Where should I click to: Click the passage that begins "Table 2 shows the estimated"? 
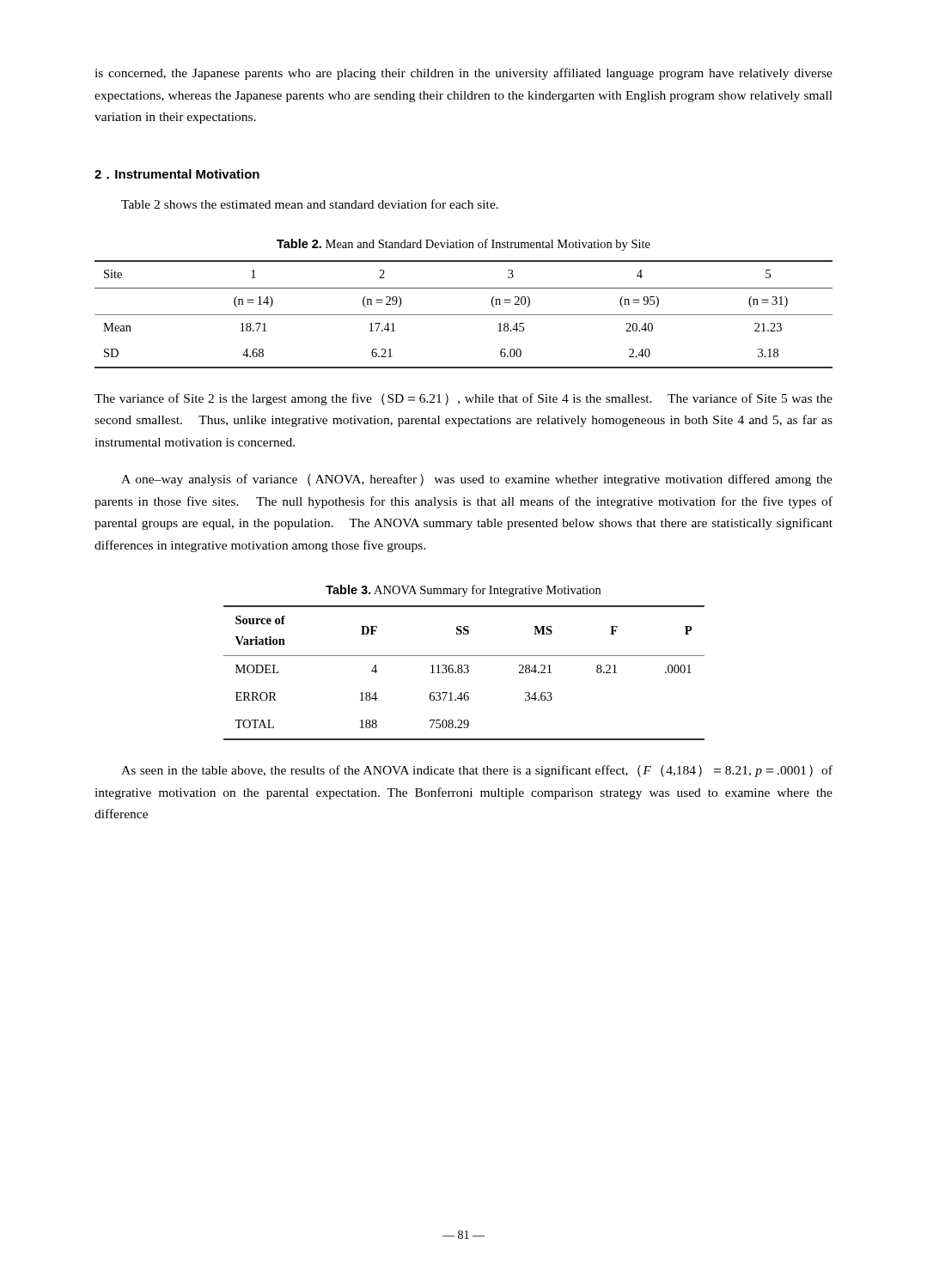[x=310, y=204]
